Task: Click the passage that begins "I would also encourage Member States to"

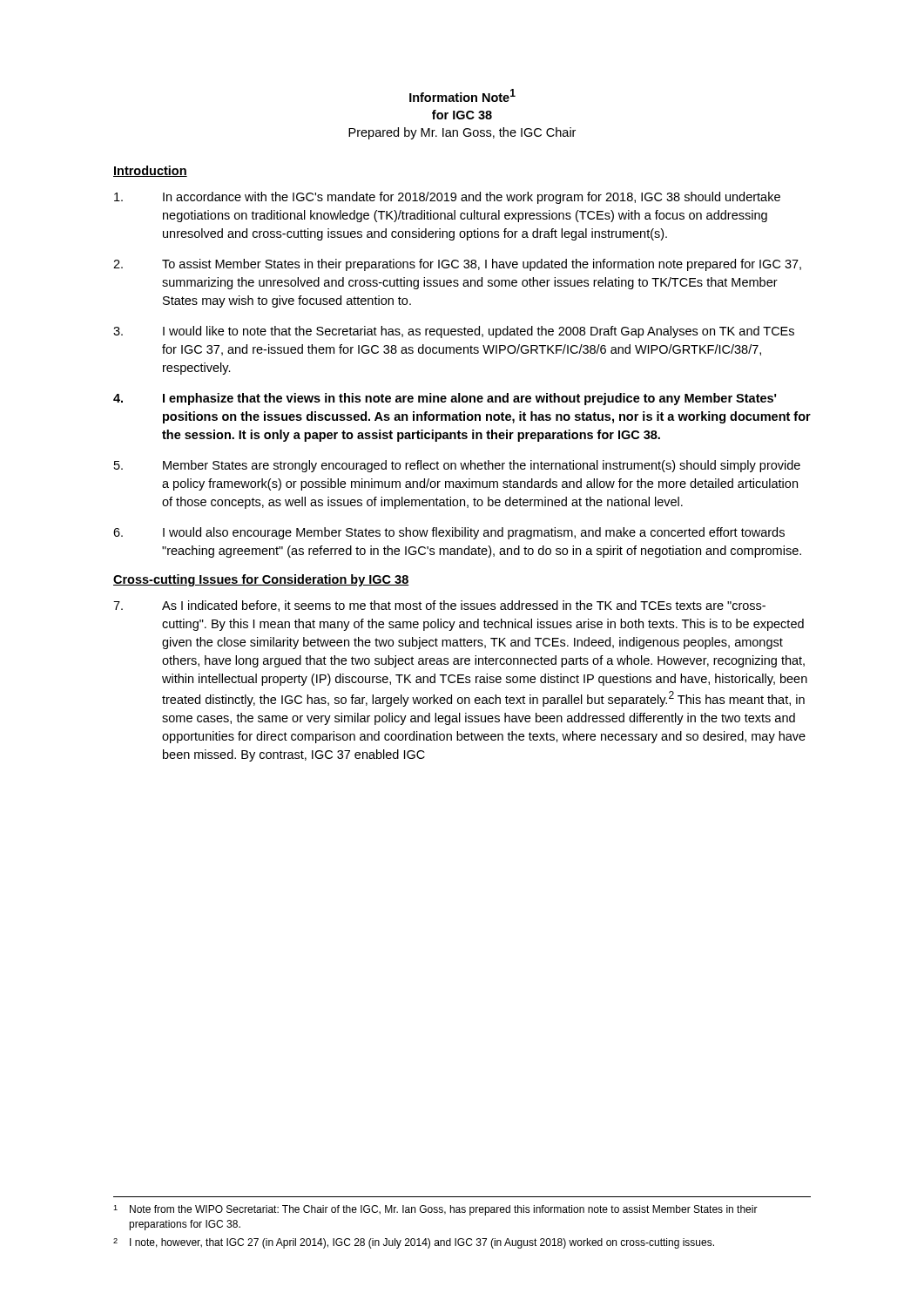Action: (462, 542)
